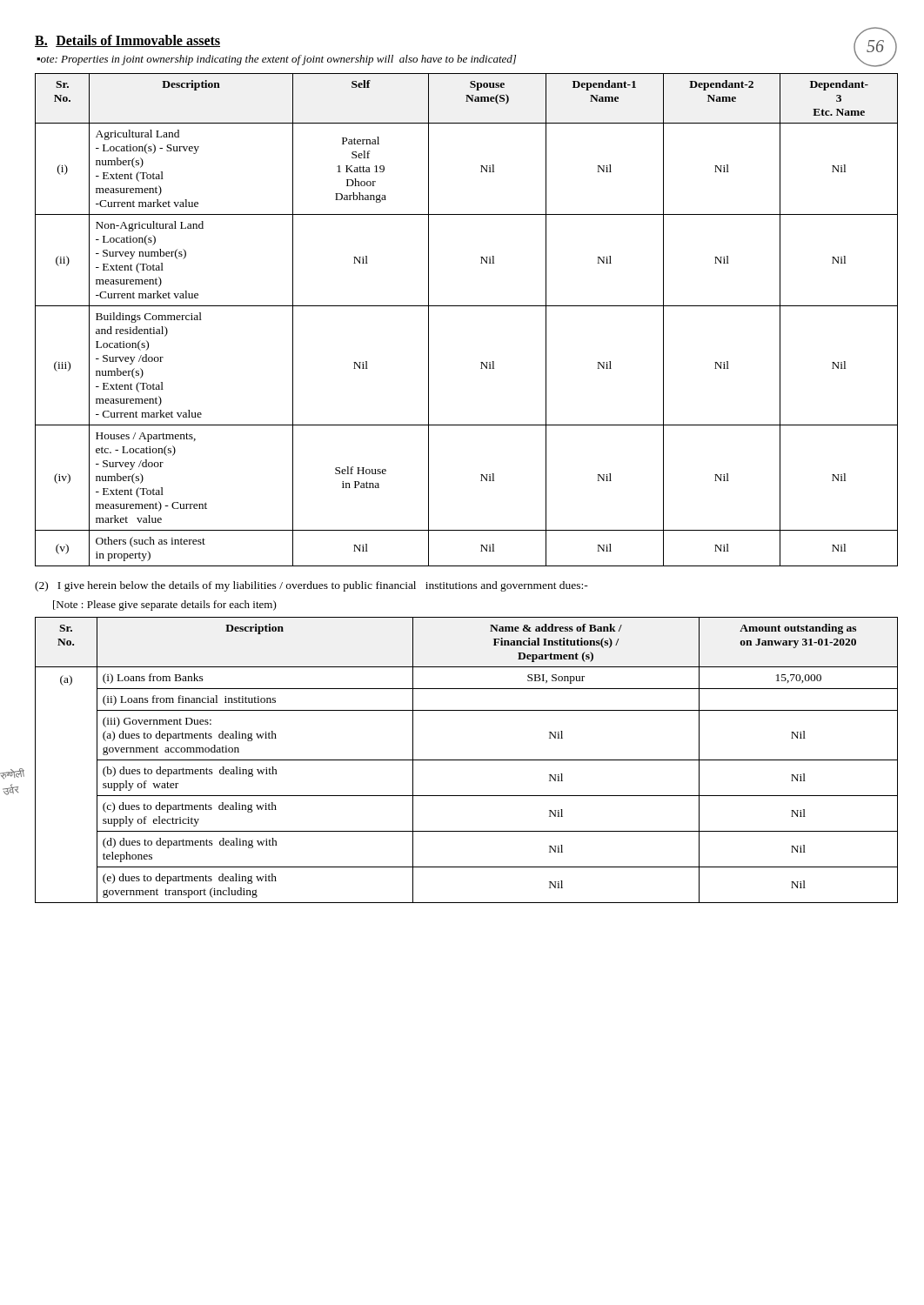Click on the table containing "Non-Agricultural Land - Location(s)"
This screenshot has width=924, height=1305.
tap(466, 320)
